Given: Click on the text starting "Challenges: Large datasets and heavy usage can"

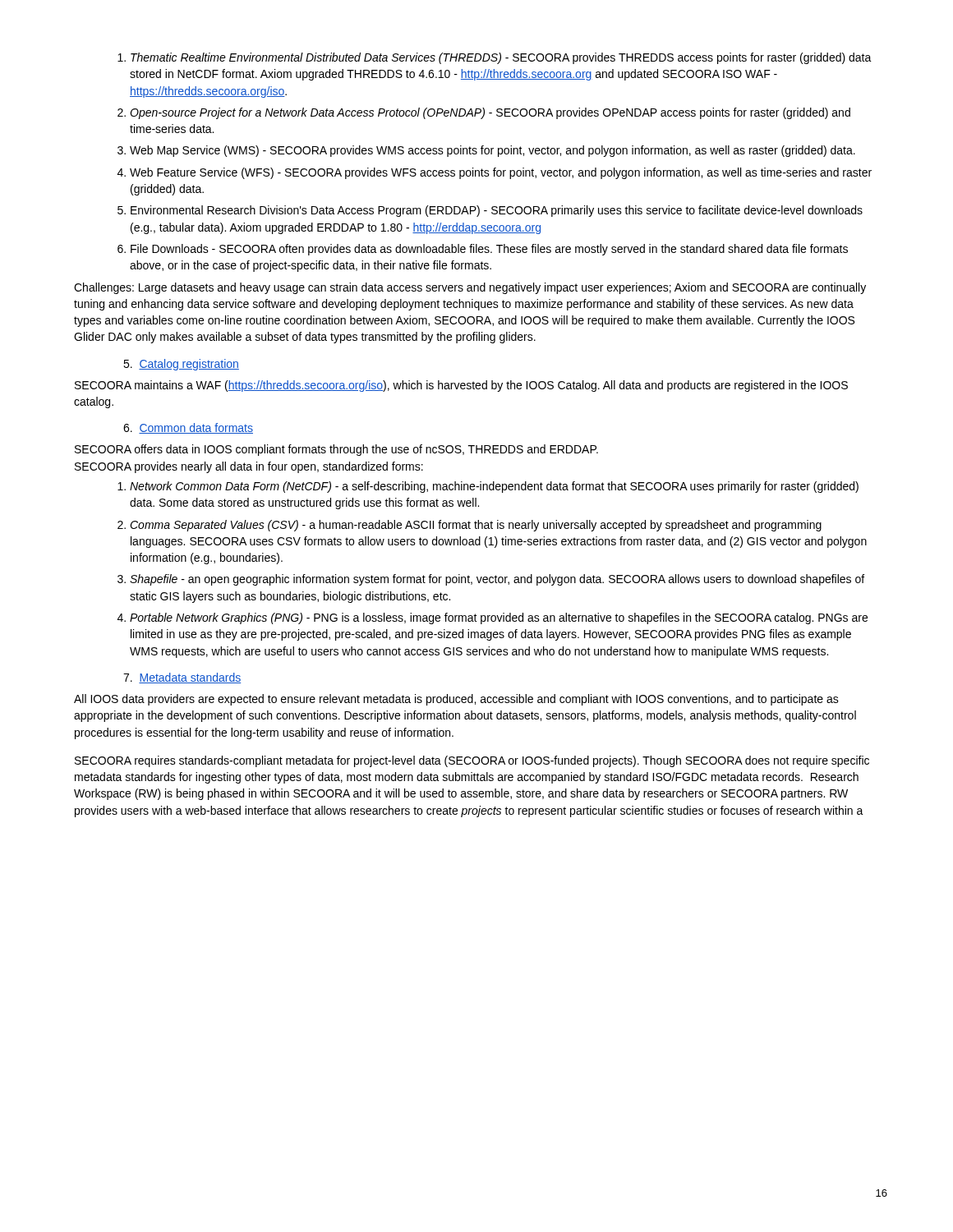Looking at the screenshot, I should point(470,312).
